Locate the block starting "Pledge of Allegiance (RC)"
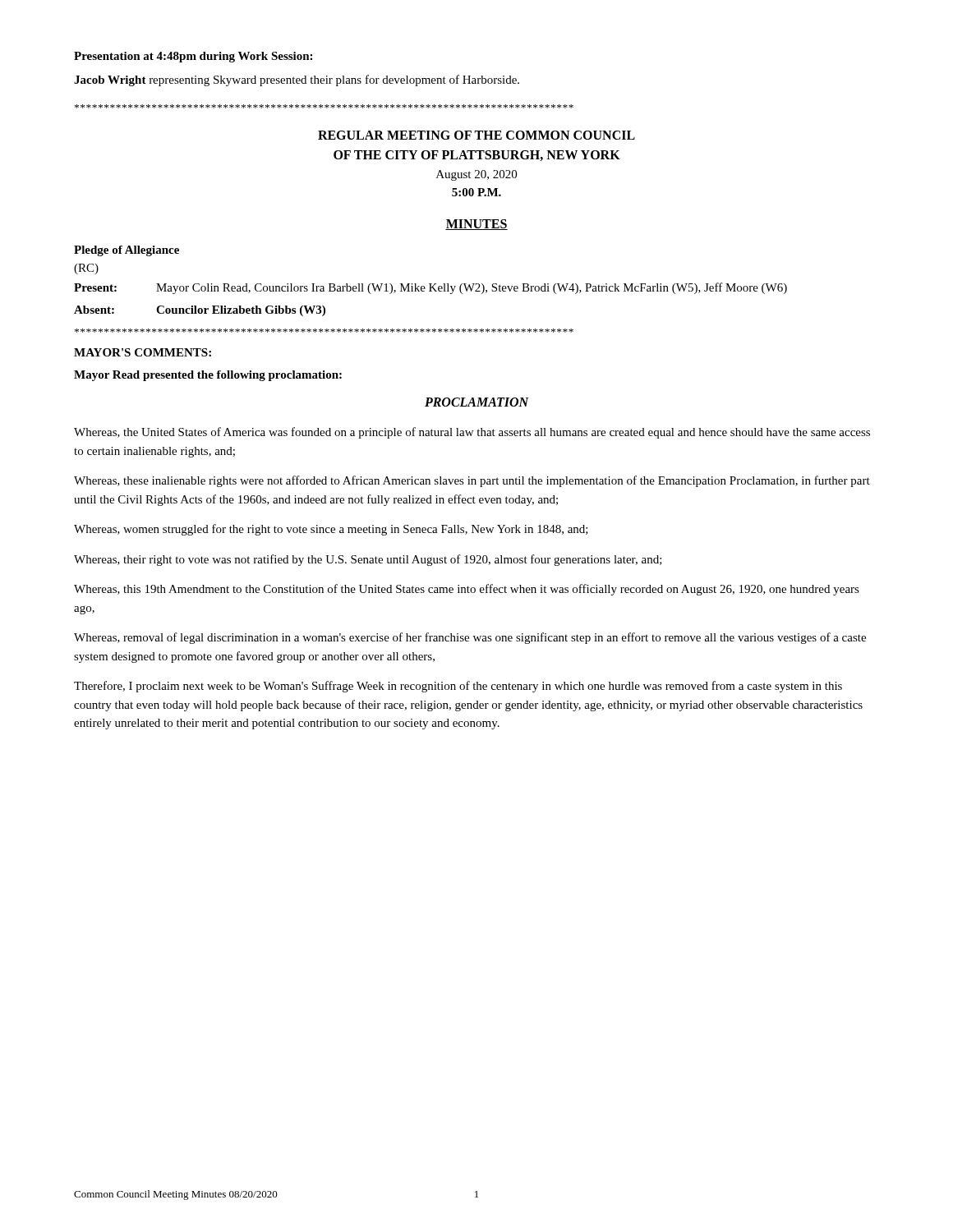Viewport: 953px width, 1232px height. point(127,259)
